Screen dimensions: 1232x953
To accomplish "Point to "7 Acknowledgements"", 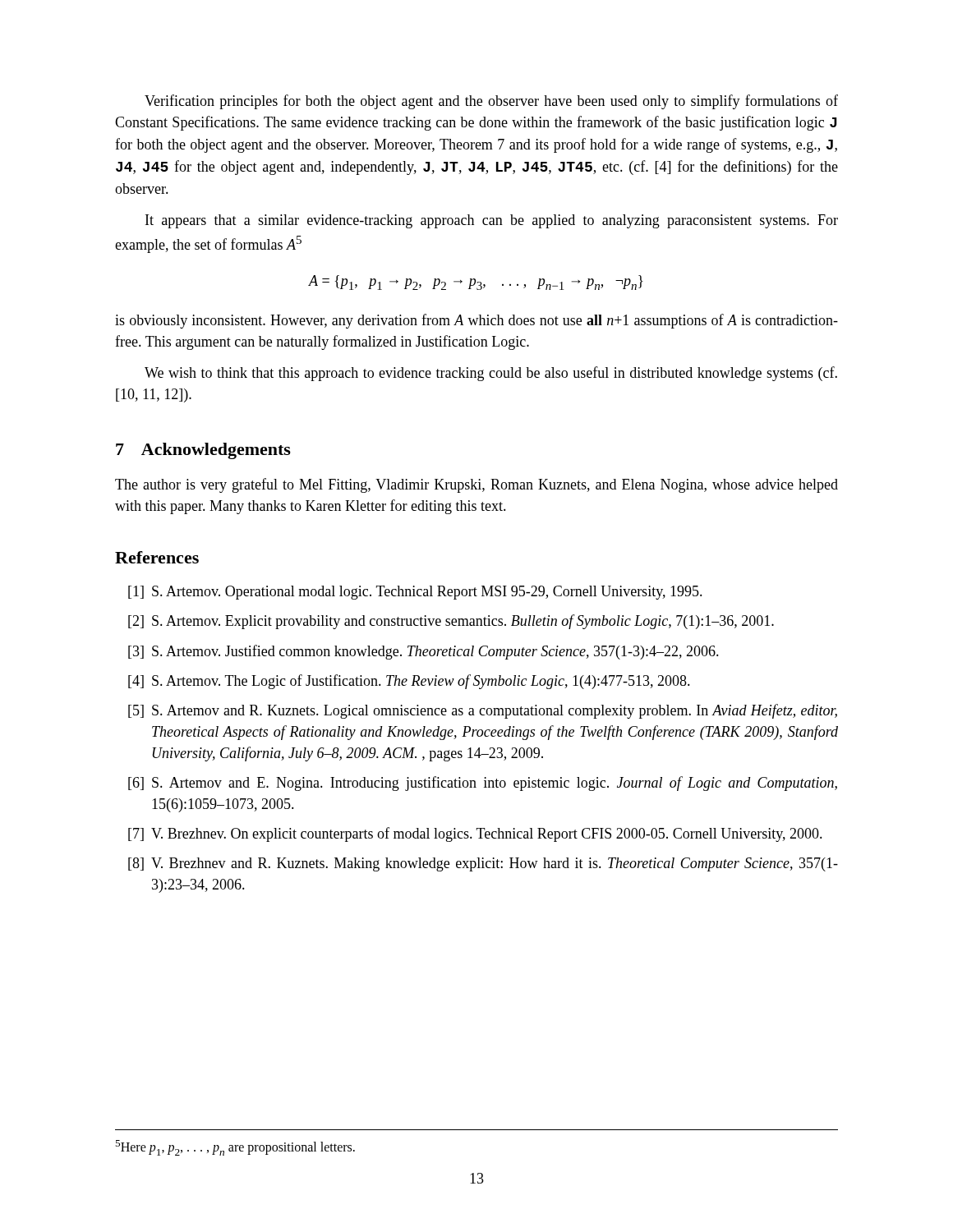I will point(203,449).
